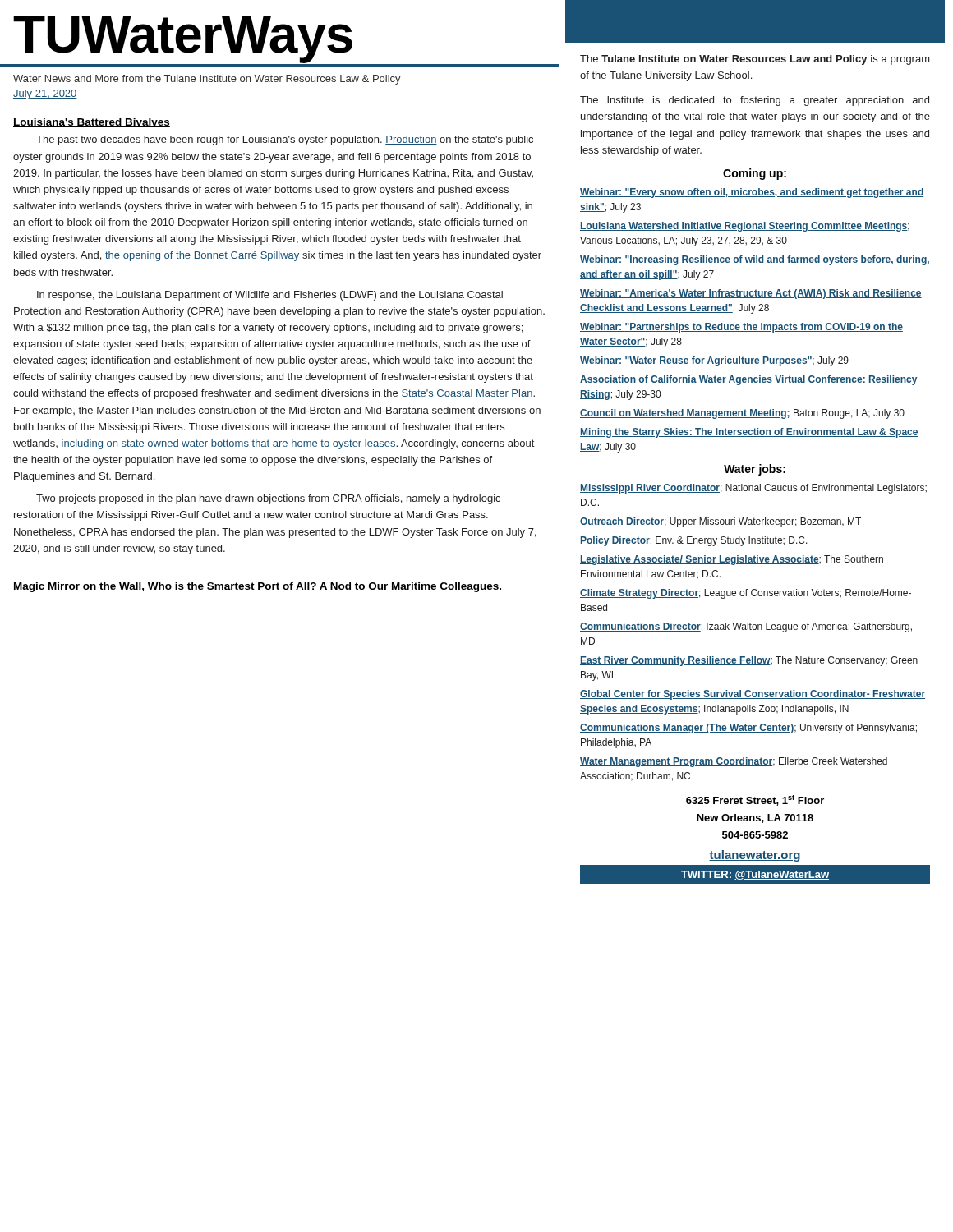Locate the text starting "Communications Director; Izaak Walton League of"
The height and width of the screenshot is (1232, 953).
[746, 634]
